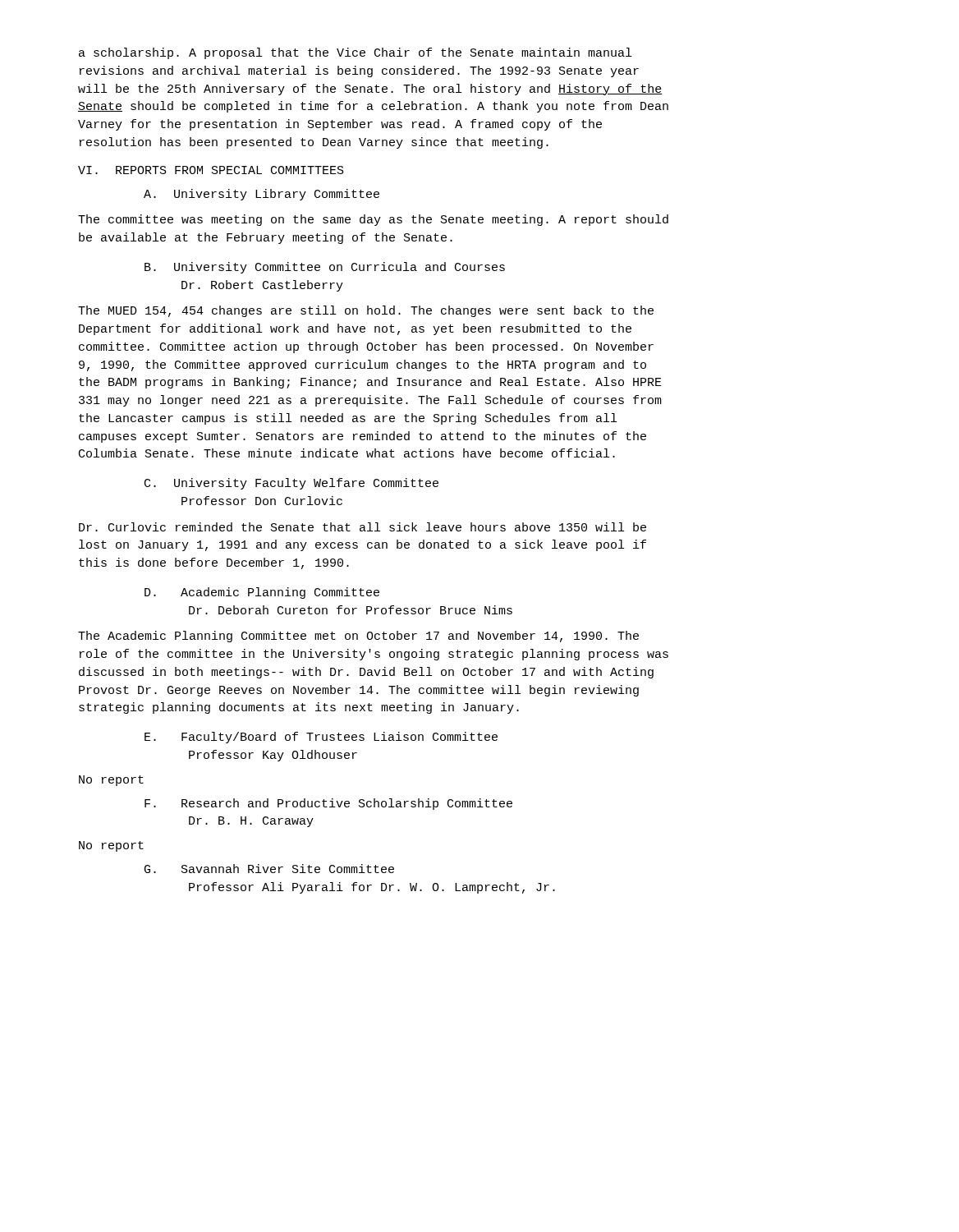Point to the block starting "a scholarship. A proposal that the Vice"
The height and width of the screenshot is (1232, 959).
click(374, 98)
